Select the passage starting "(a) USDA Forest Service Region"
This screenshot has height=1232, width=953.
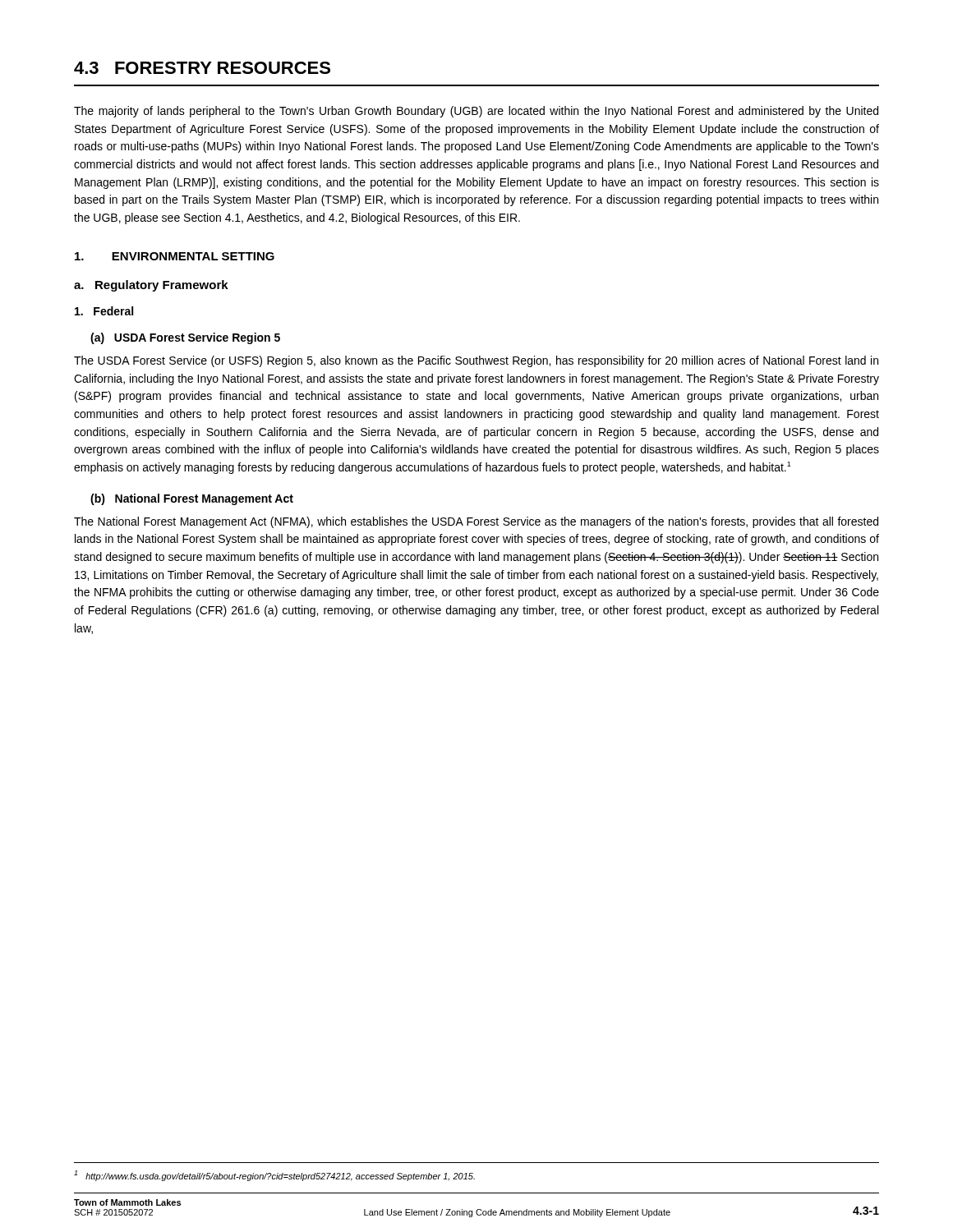[185, 337]
